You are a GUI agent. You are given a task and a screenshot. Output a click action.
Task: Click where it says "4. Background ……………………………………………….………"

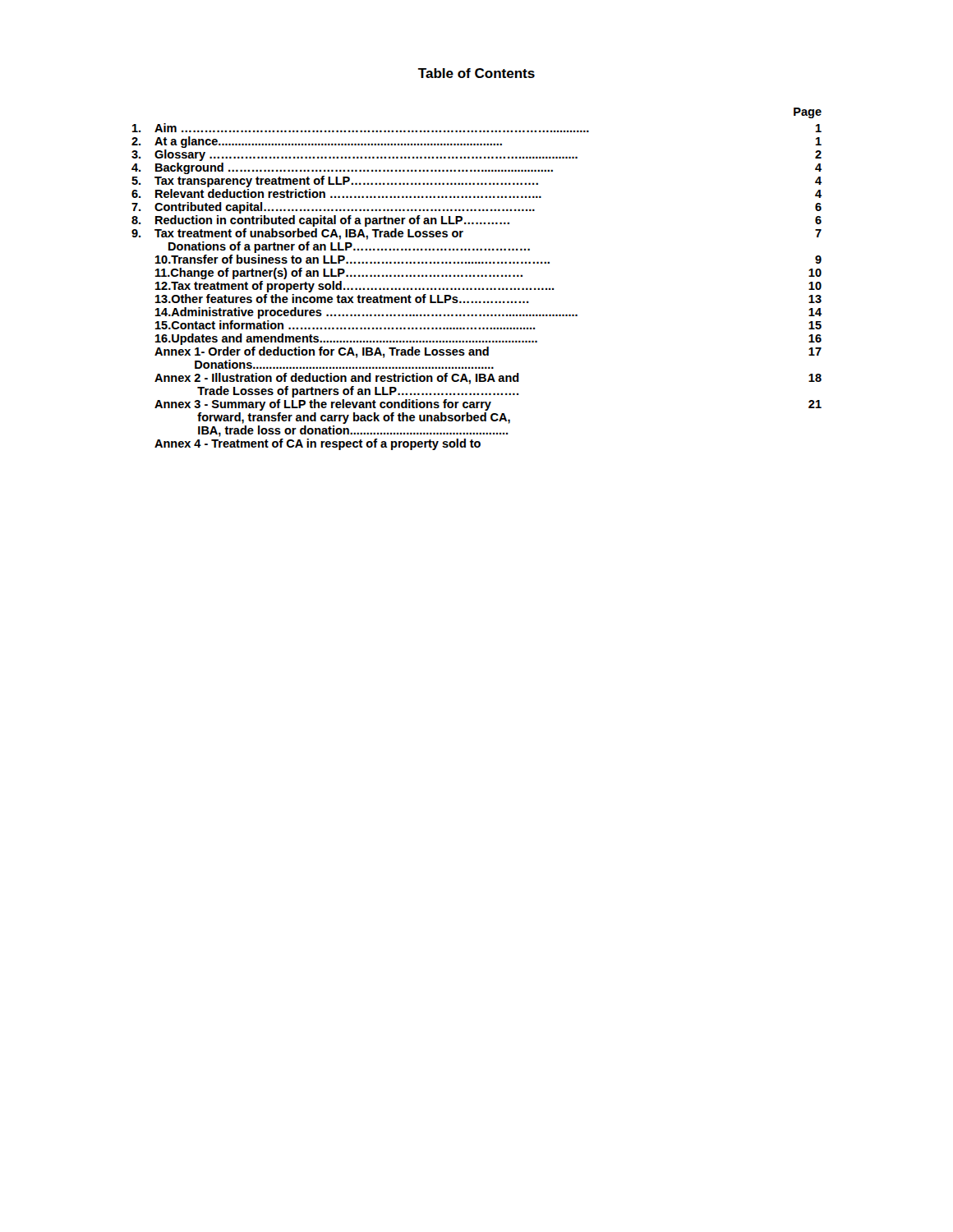click(x=476, y=168)
